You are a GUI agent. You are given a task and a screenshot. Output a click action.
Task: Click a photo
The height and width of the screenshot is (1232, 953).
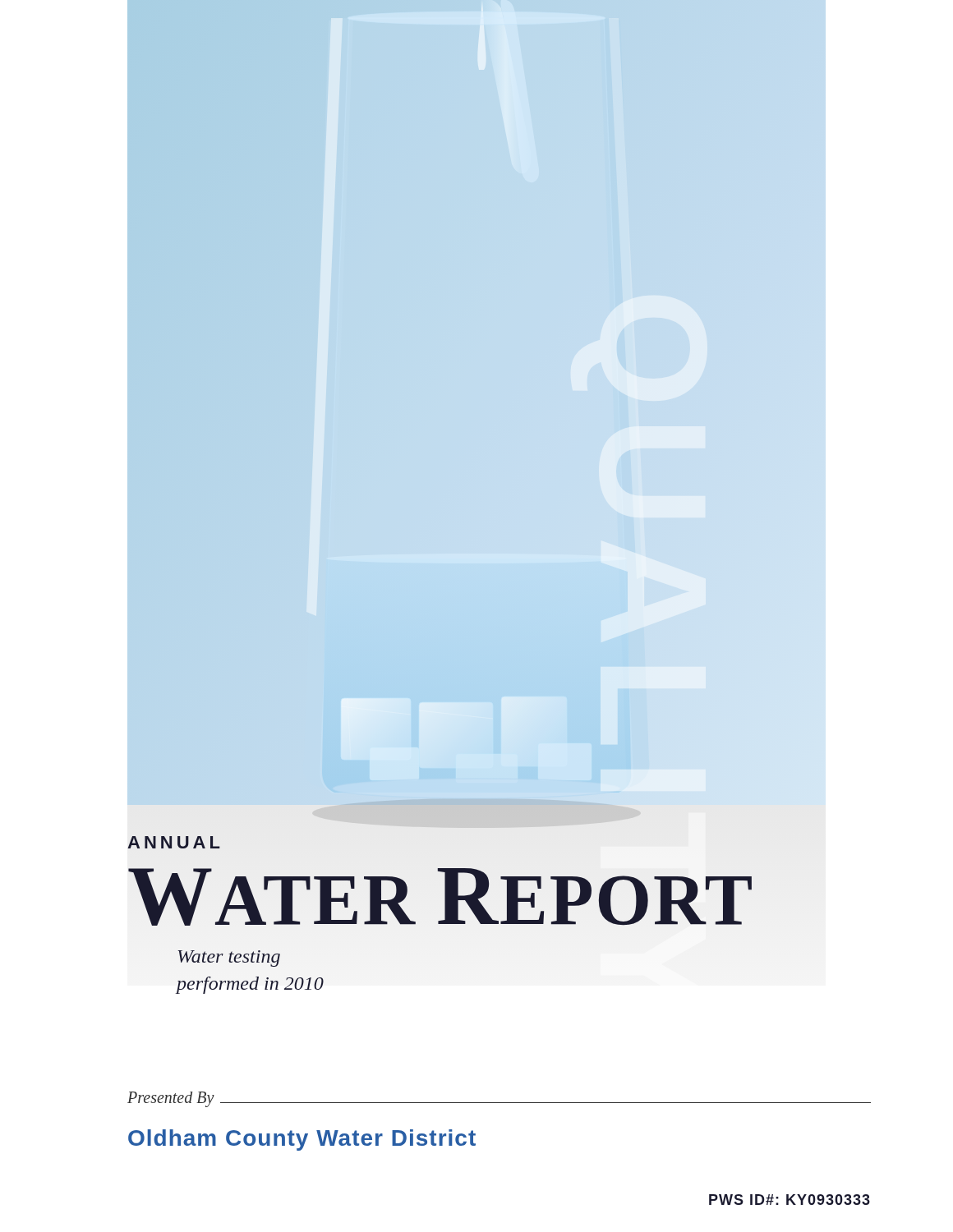click(x=476, y=493)
